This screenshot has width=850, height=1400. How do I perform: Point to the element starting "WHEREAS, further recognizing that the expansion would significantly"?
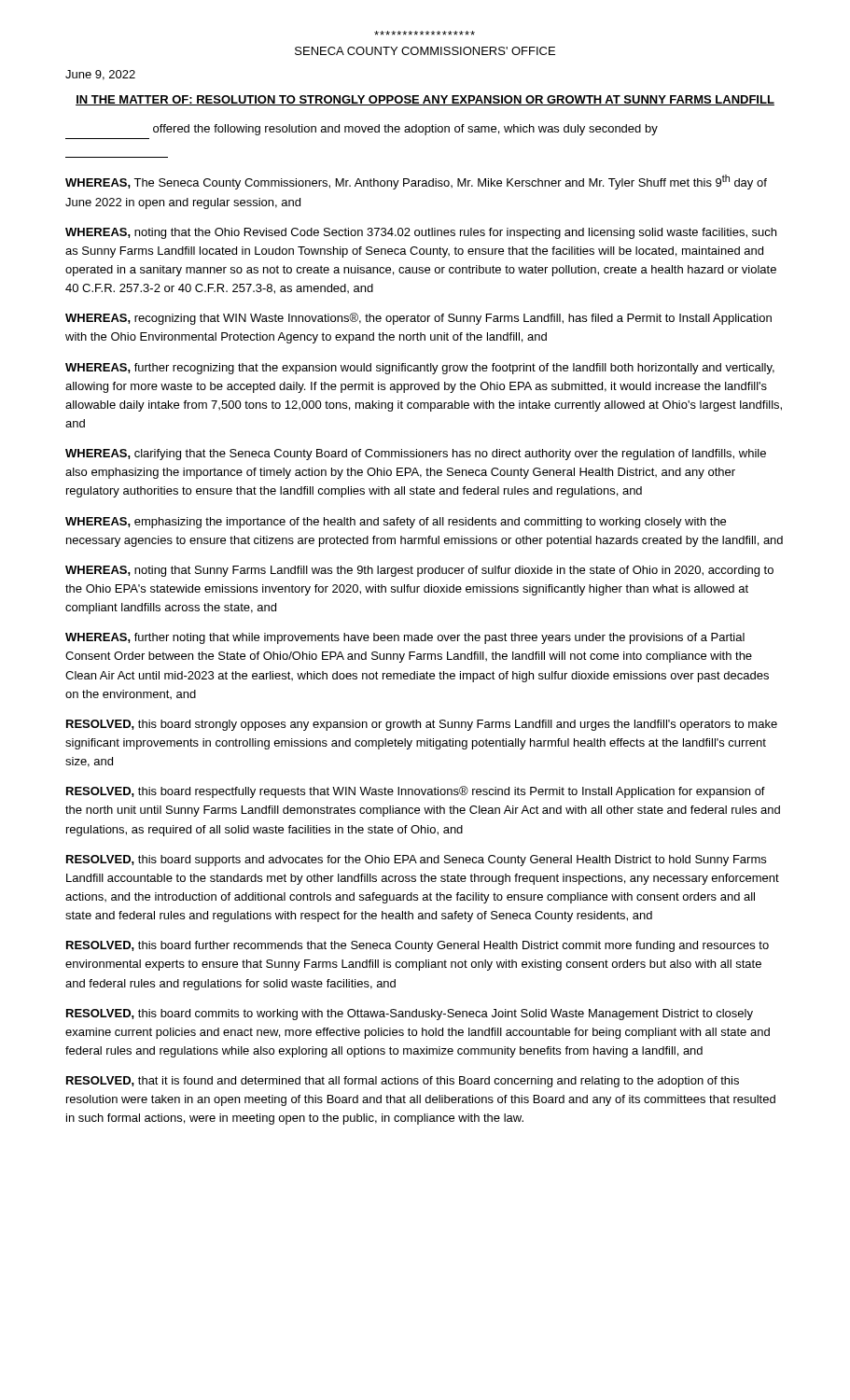424,395
